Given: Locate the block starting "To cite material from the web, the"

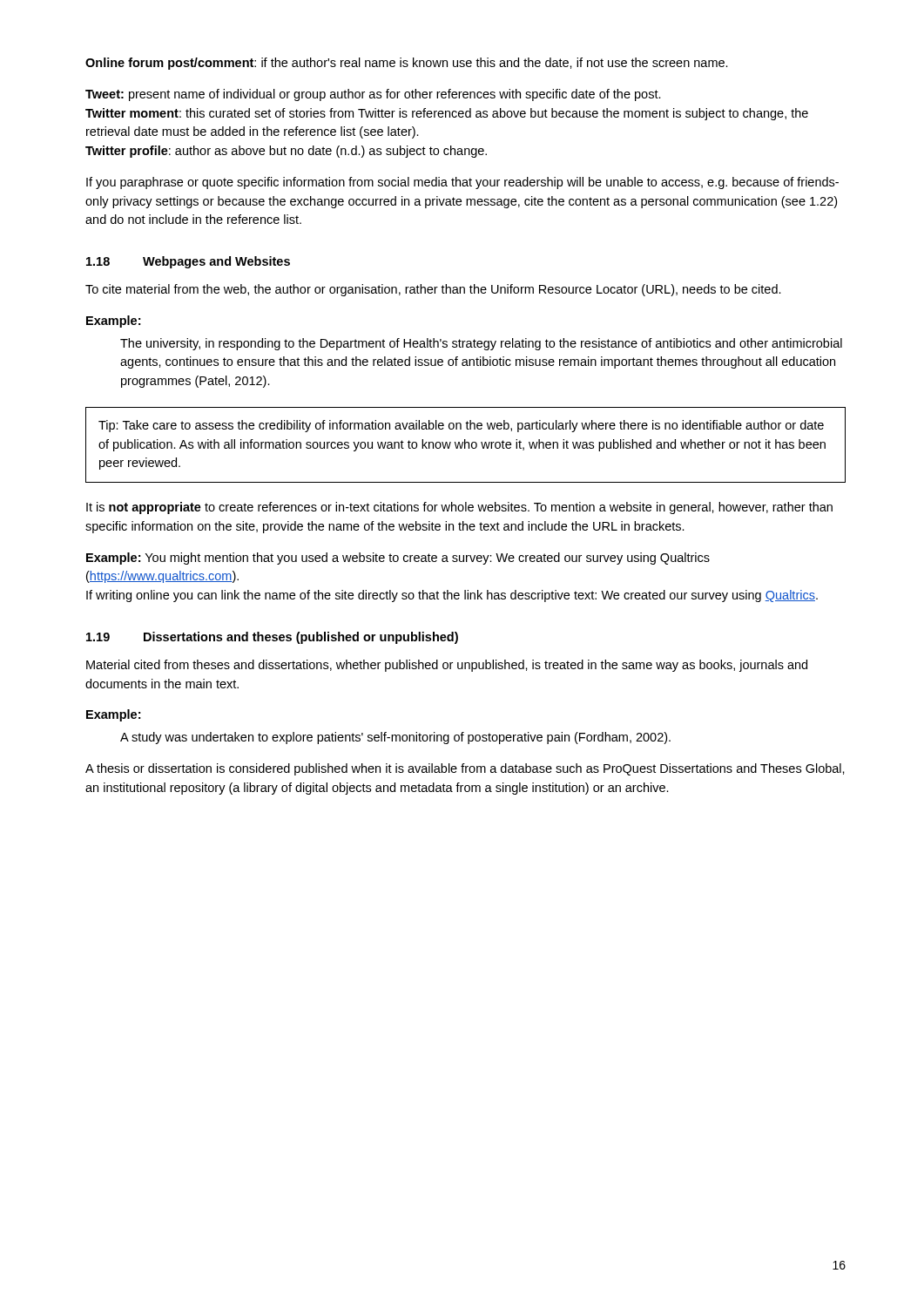Looking at the screenshot, I should 433,289.
